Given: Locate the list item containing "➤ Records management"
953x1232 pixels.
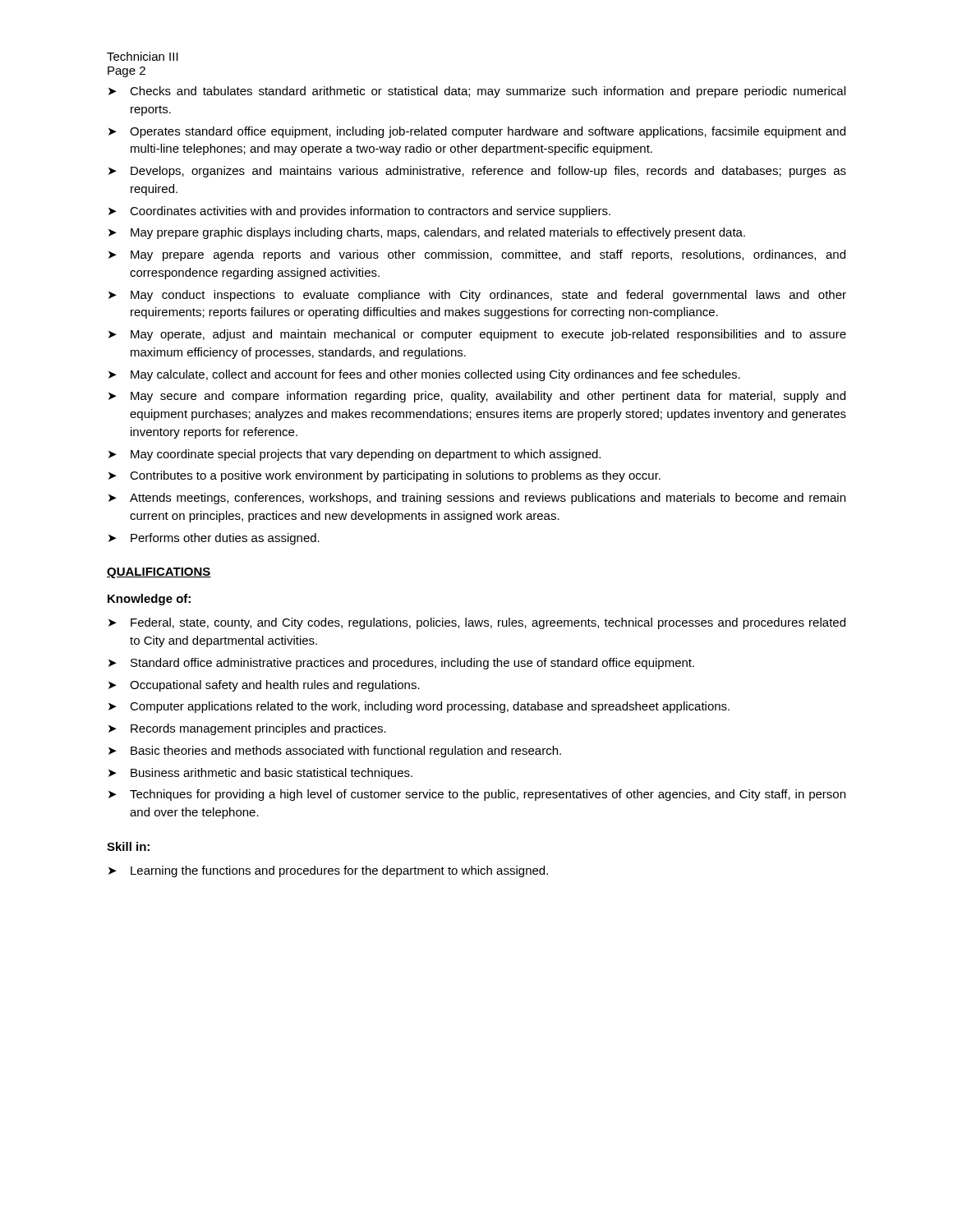Looking at the screenshot, I should 247,729.
